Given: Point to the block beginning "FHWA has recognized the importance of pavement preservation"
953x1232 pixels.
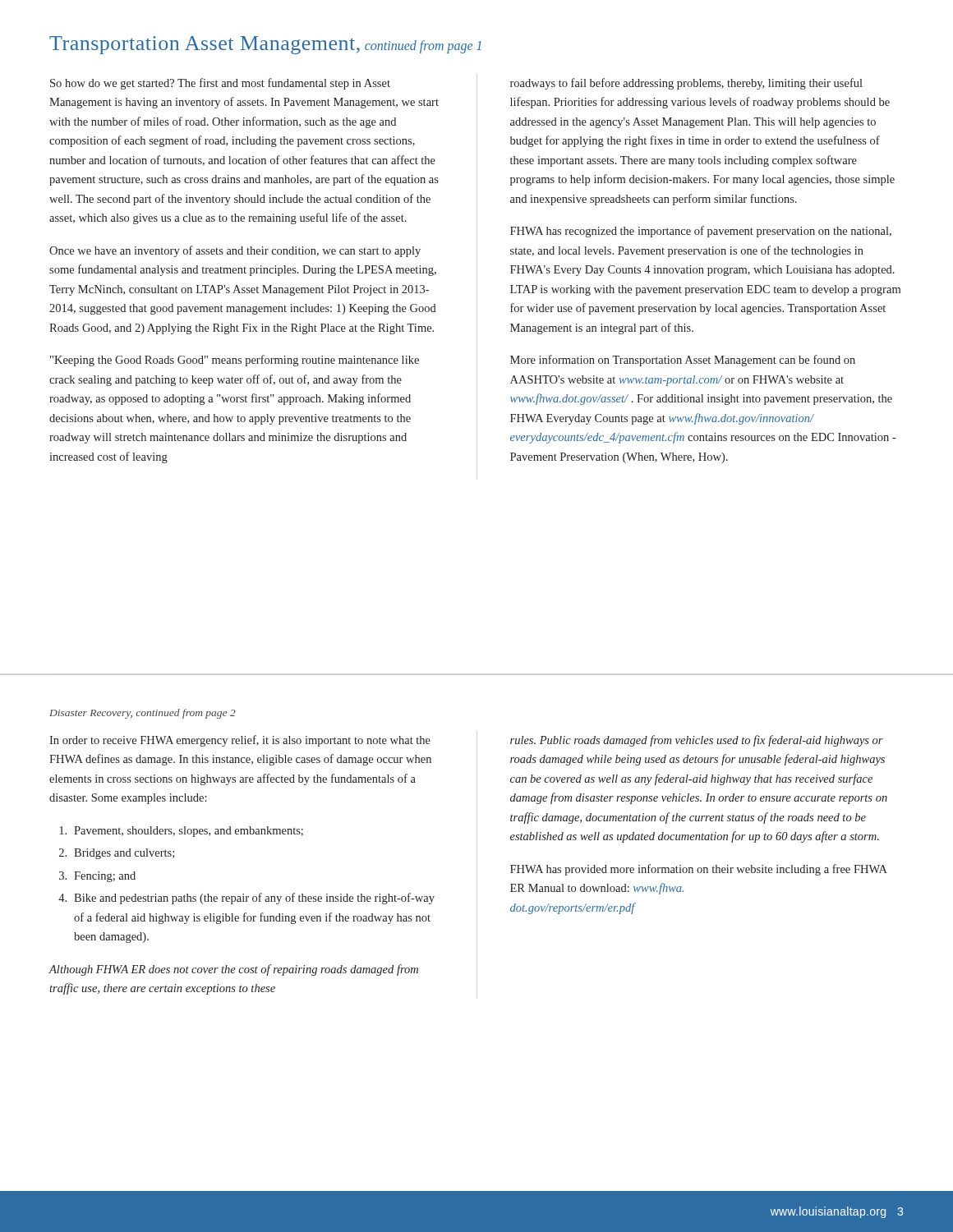Looking at the screenshot, I should point(705,279).
